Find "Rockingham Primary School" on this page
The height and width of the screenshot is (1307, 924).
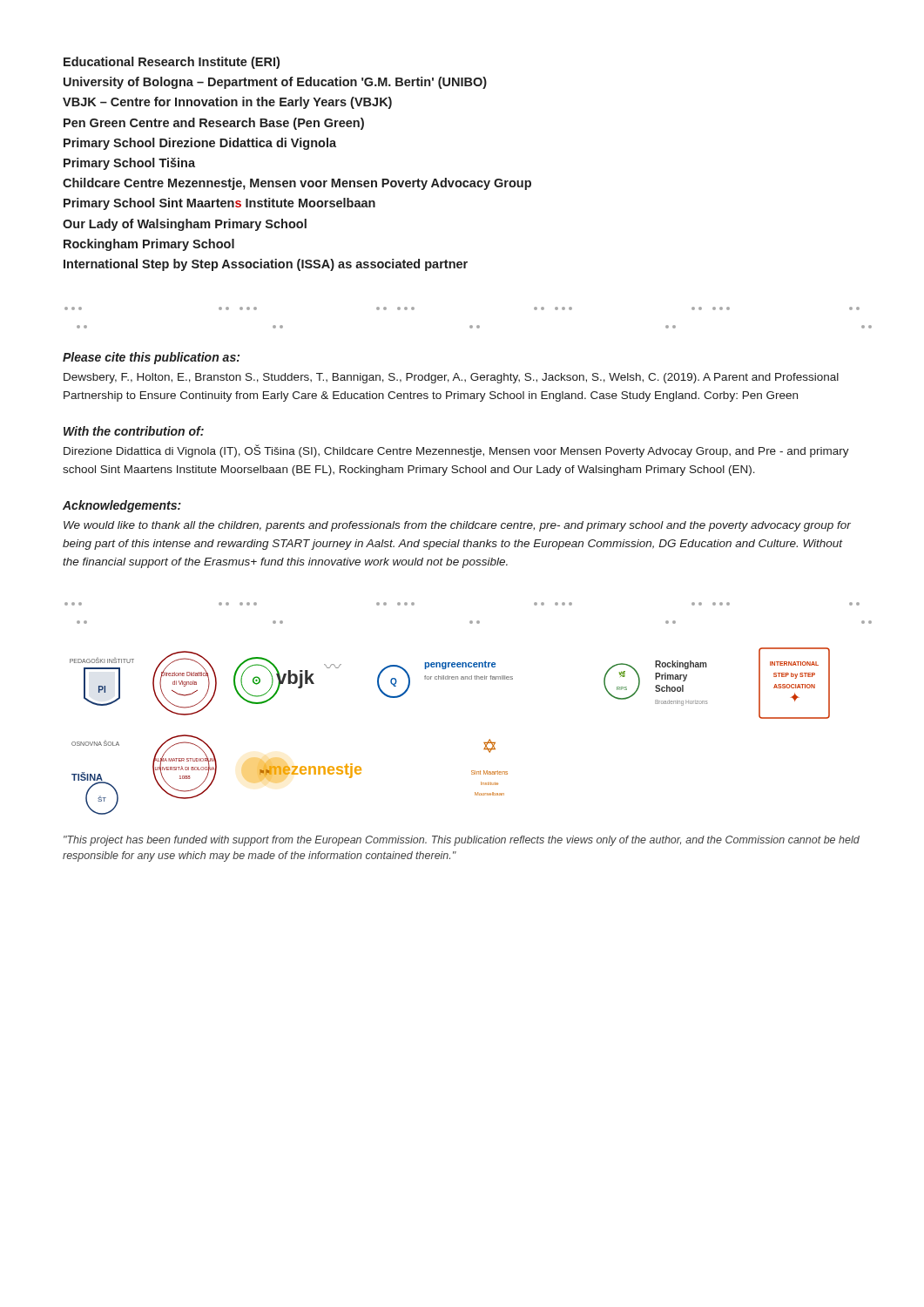[x=149, y=244]
